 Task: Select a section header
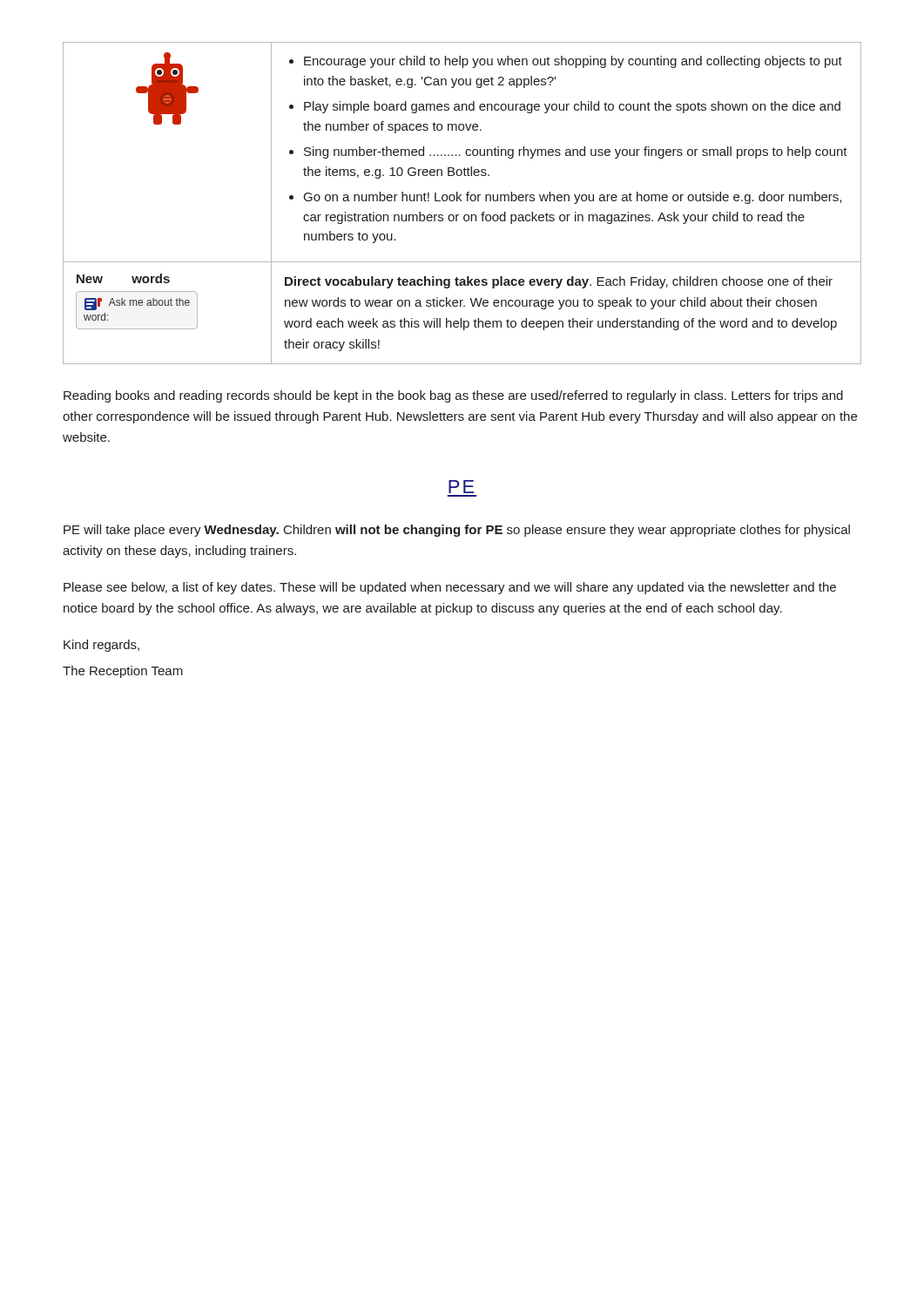click(x=462, y=486)
